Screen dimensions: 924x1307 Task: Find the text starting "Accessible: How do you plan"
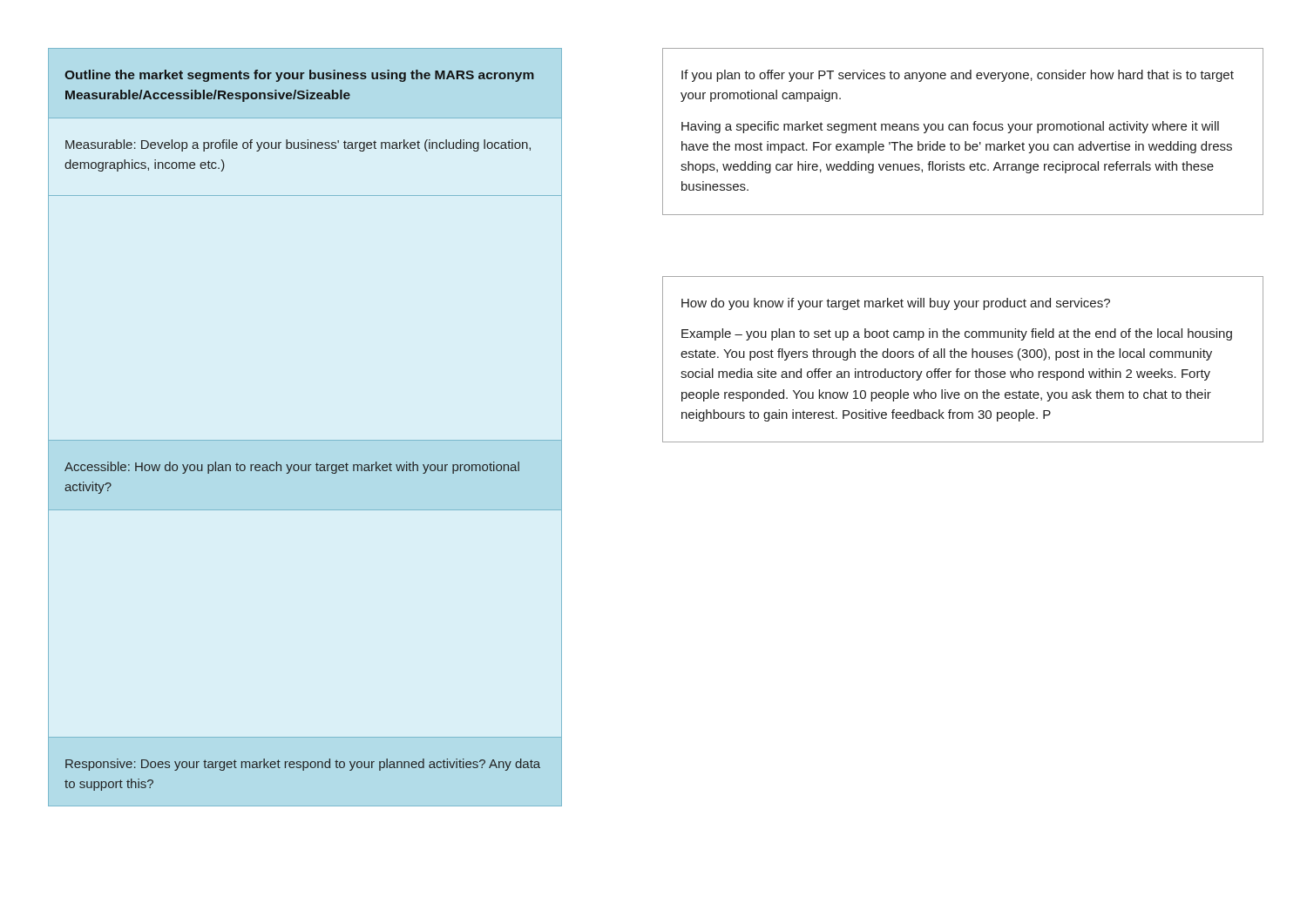tap(292, 476)
